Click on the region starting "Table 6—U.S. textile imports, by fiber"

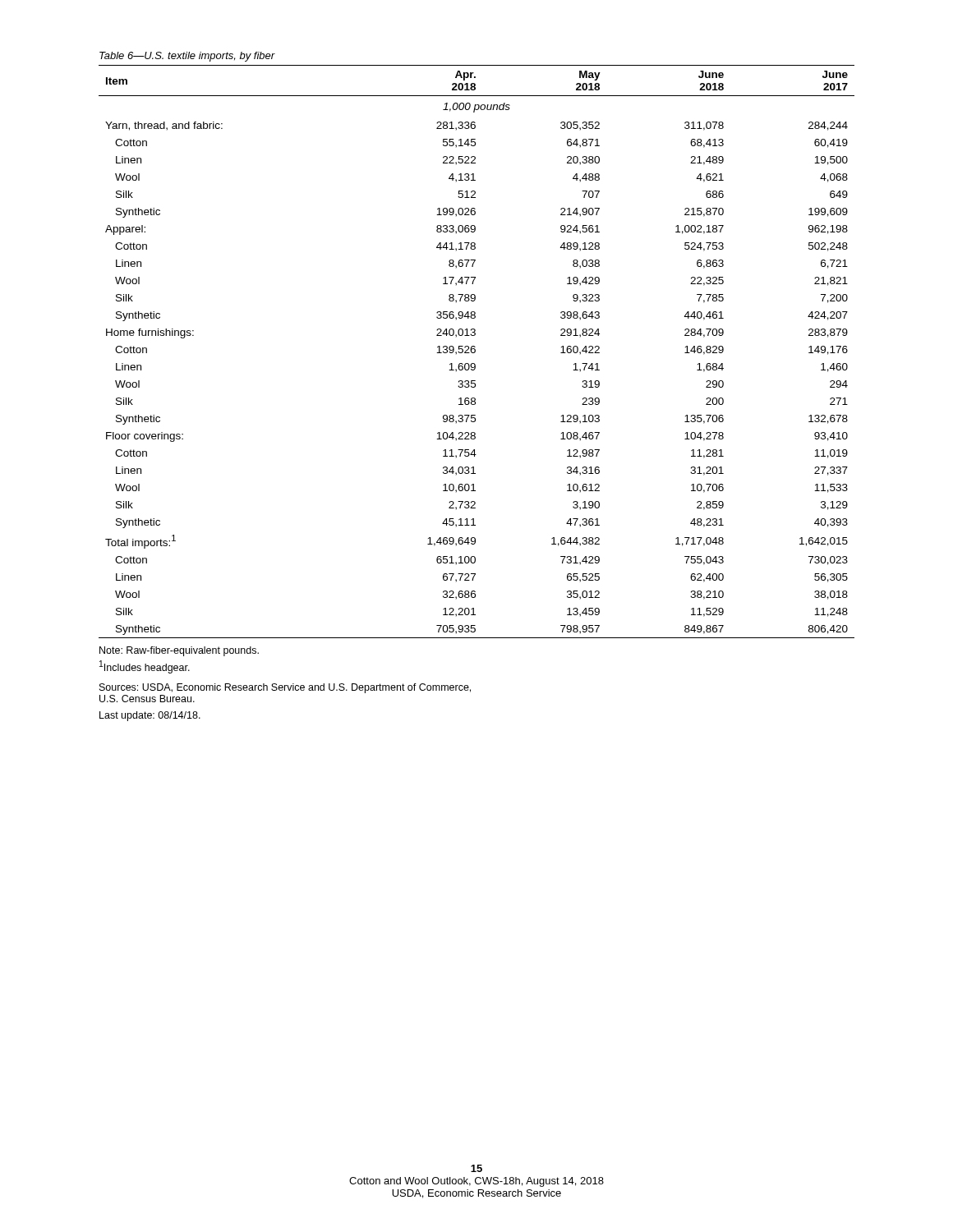(x=187, y=55)
